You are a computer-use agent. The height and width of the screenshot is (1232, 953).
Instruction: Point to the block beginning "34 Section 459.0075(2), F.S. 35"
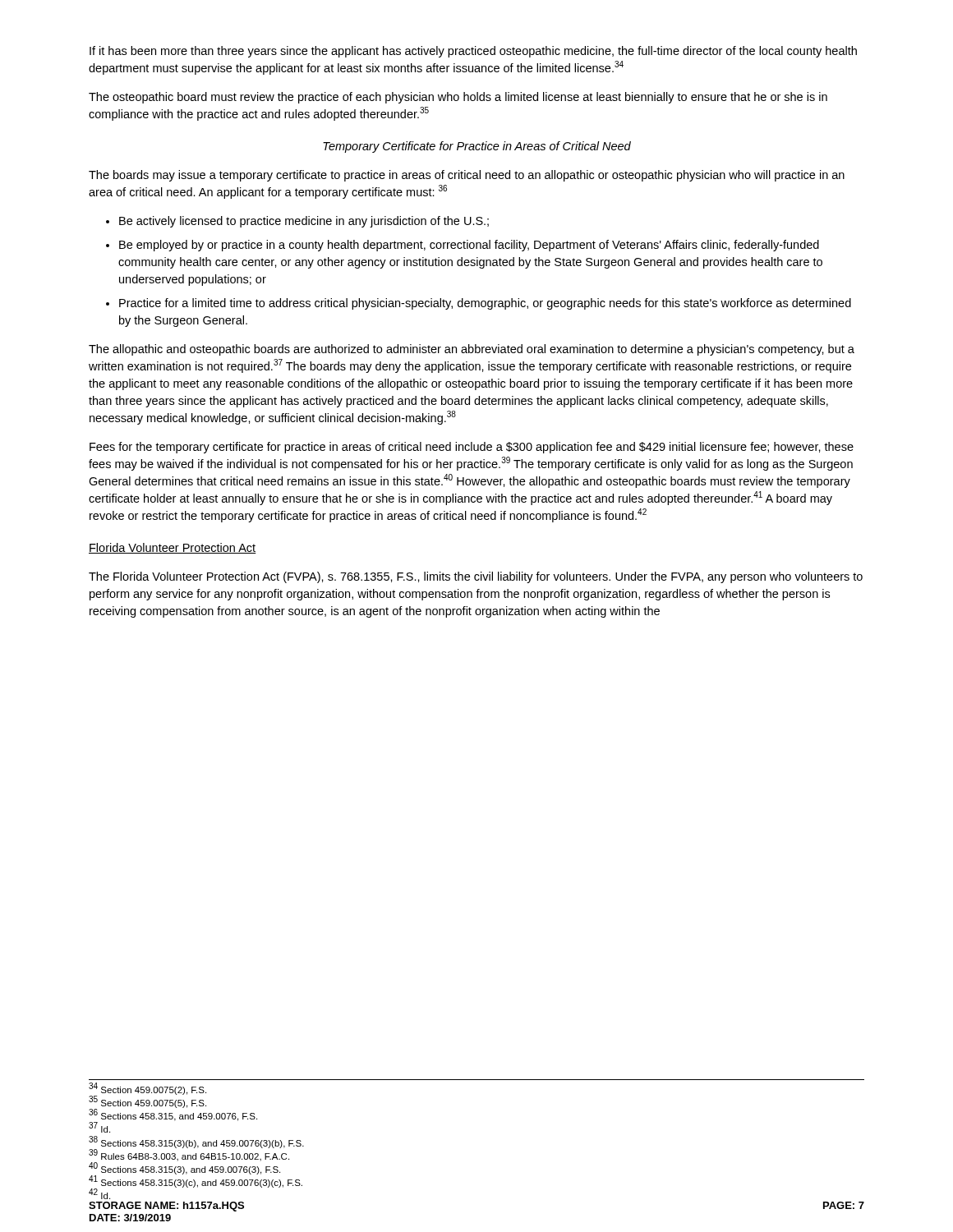click(173, 1108)
